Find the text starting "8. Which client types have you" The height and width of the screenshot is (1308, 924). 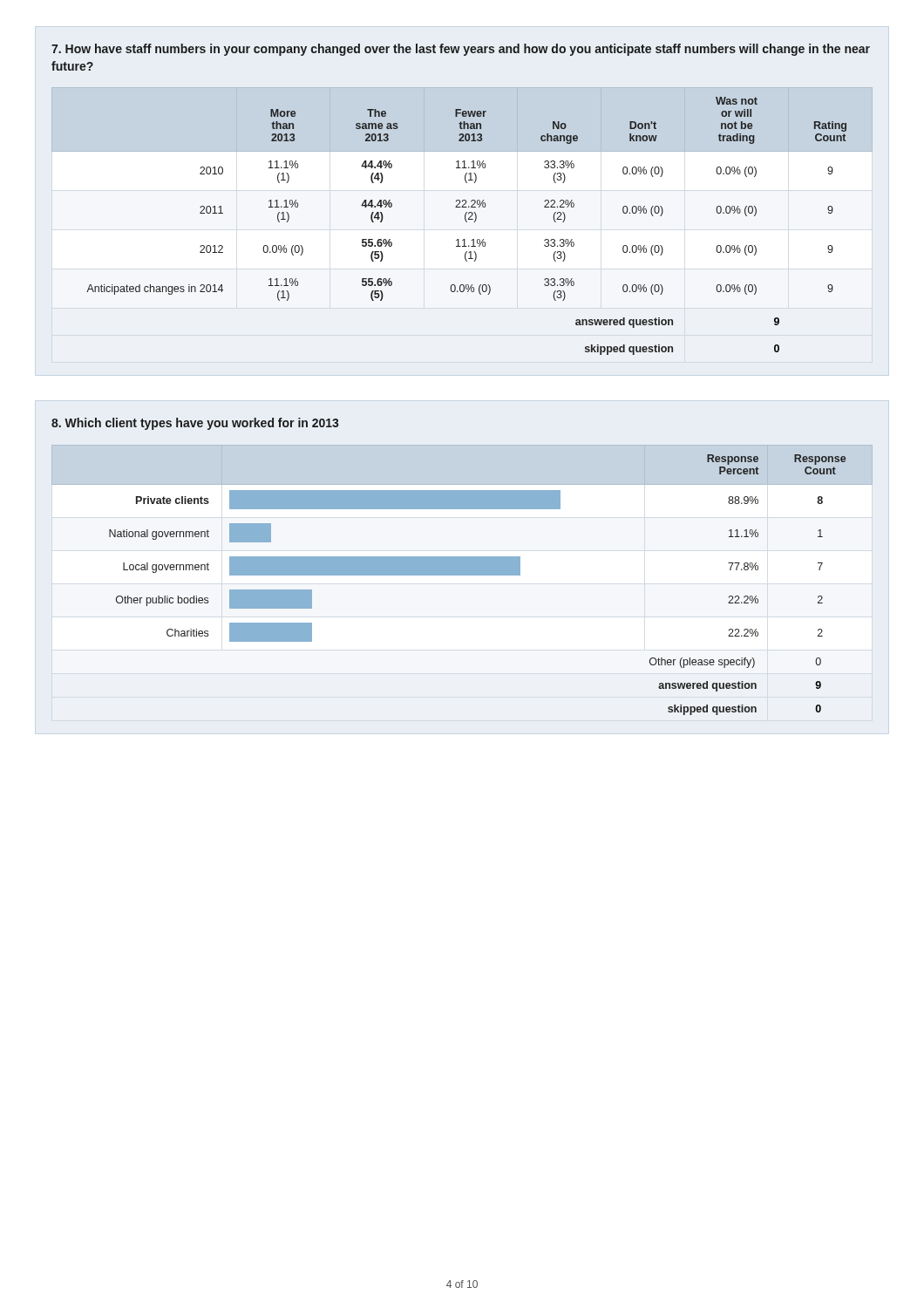(x=462, y=568)
